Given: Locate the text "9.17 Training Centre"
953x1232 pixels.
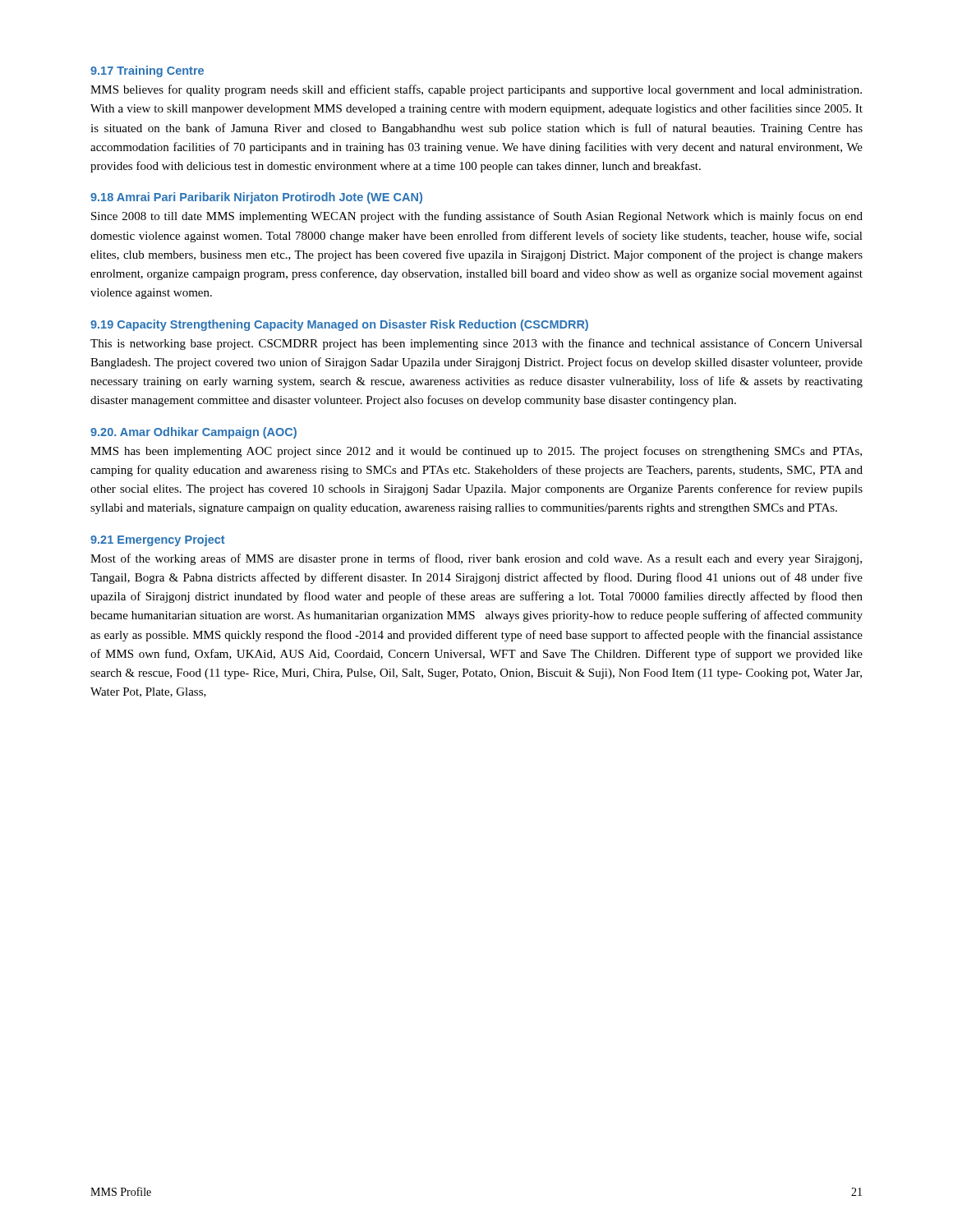Looking at the screenshot, I should pyautogui.click(x=147, y=71).
